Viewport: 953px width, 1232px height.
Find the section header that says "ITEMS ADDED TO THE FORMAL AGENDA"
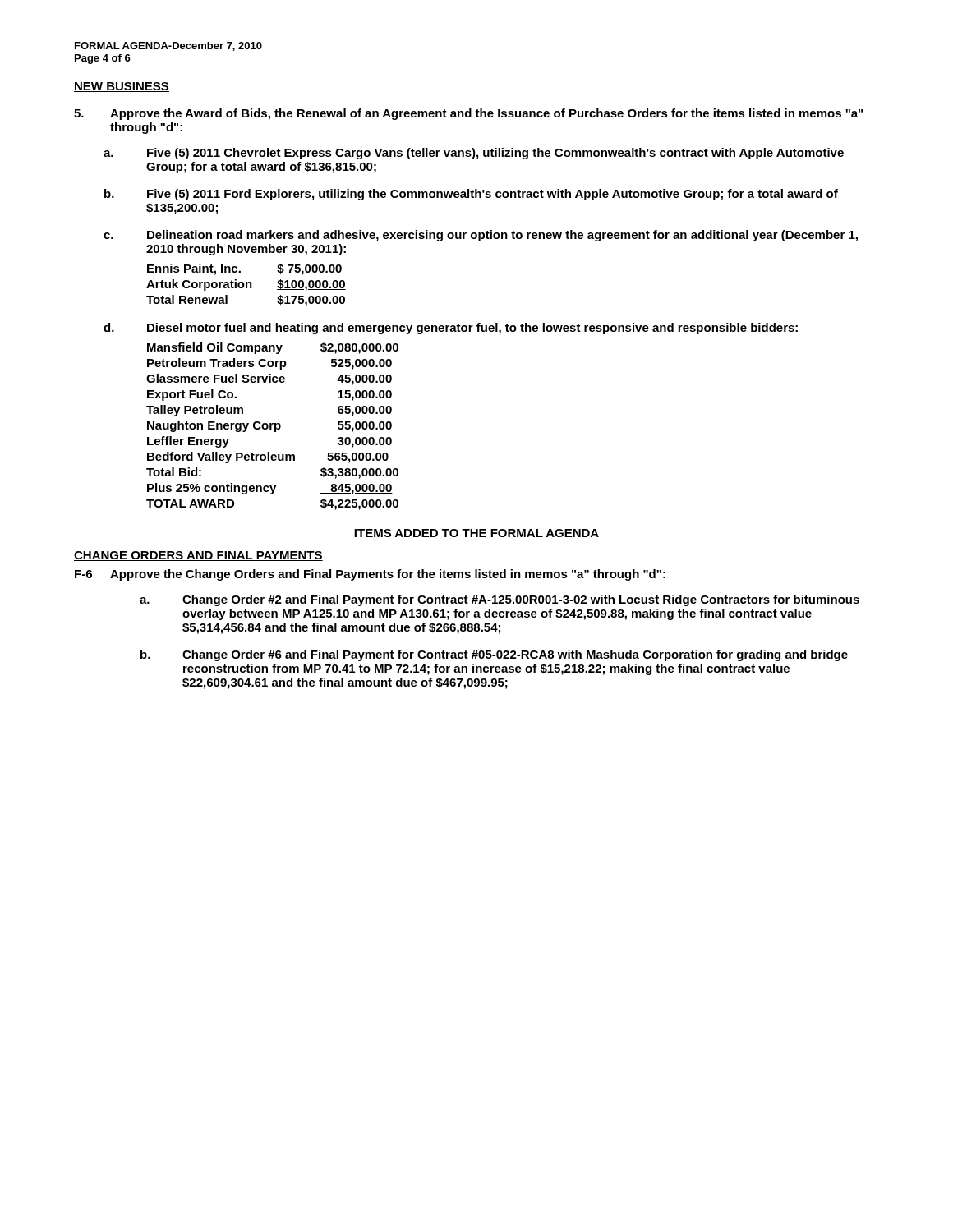[476, 533]
